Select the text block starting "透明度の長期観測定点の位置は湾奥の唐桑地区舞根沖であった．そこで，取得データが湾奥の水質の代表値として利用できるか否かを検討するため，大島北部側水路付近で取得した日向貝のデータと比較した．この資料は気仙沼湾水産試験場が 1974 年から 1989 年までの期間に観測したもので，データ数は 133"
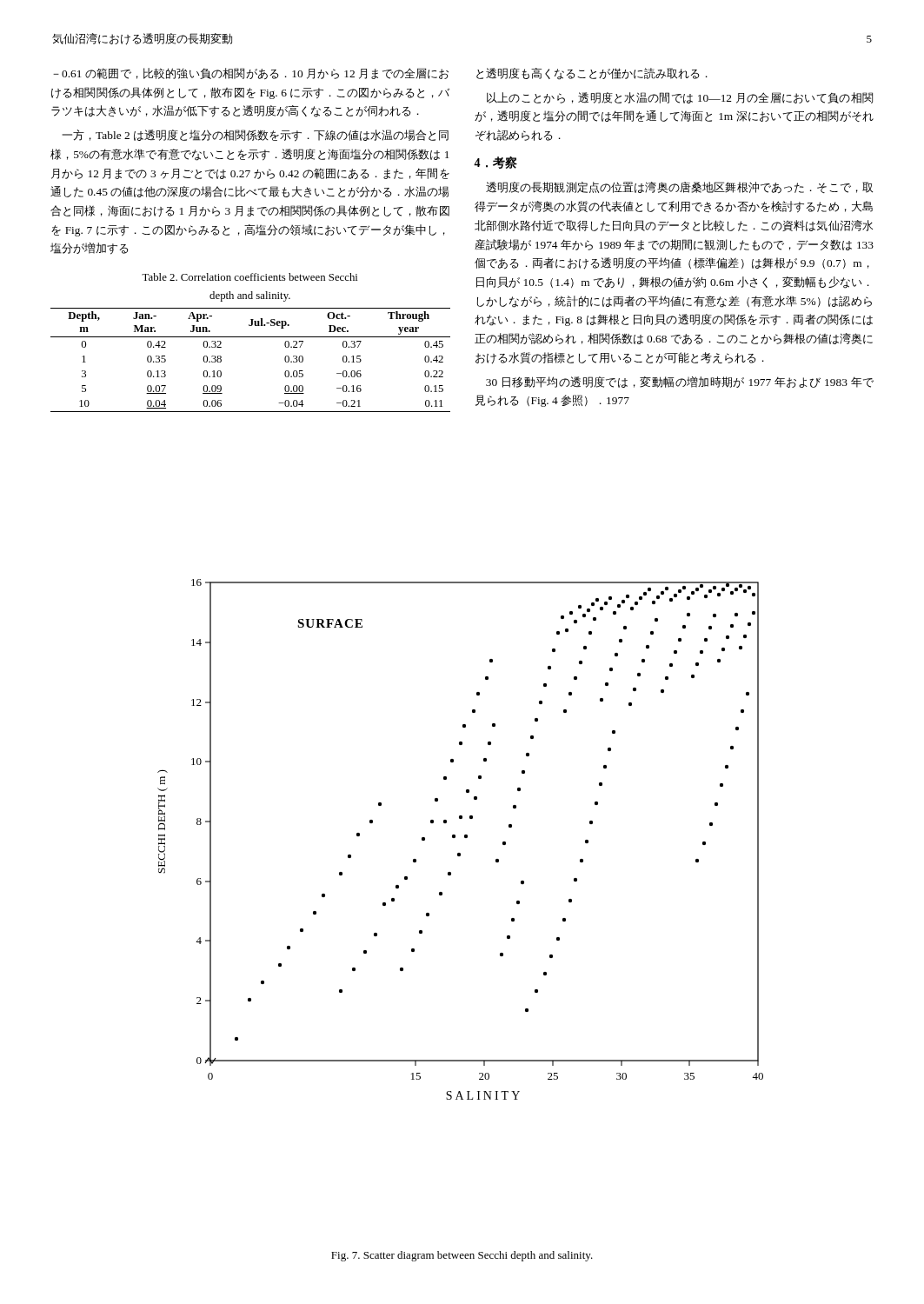Screen dimensions: 1304x924 pos(674,273)
